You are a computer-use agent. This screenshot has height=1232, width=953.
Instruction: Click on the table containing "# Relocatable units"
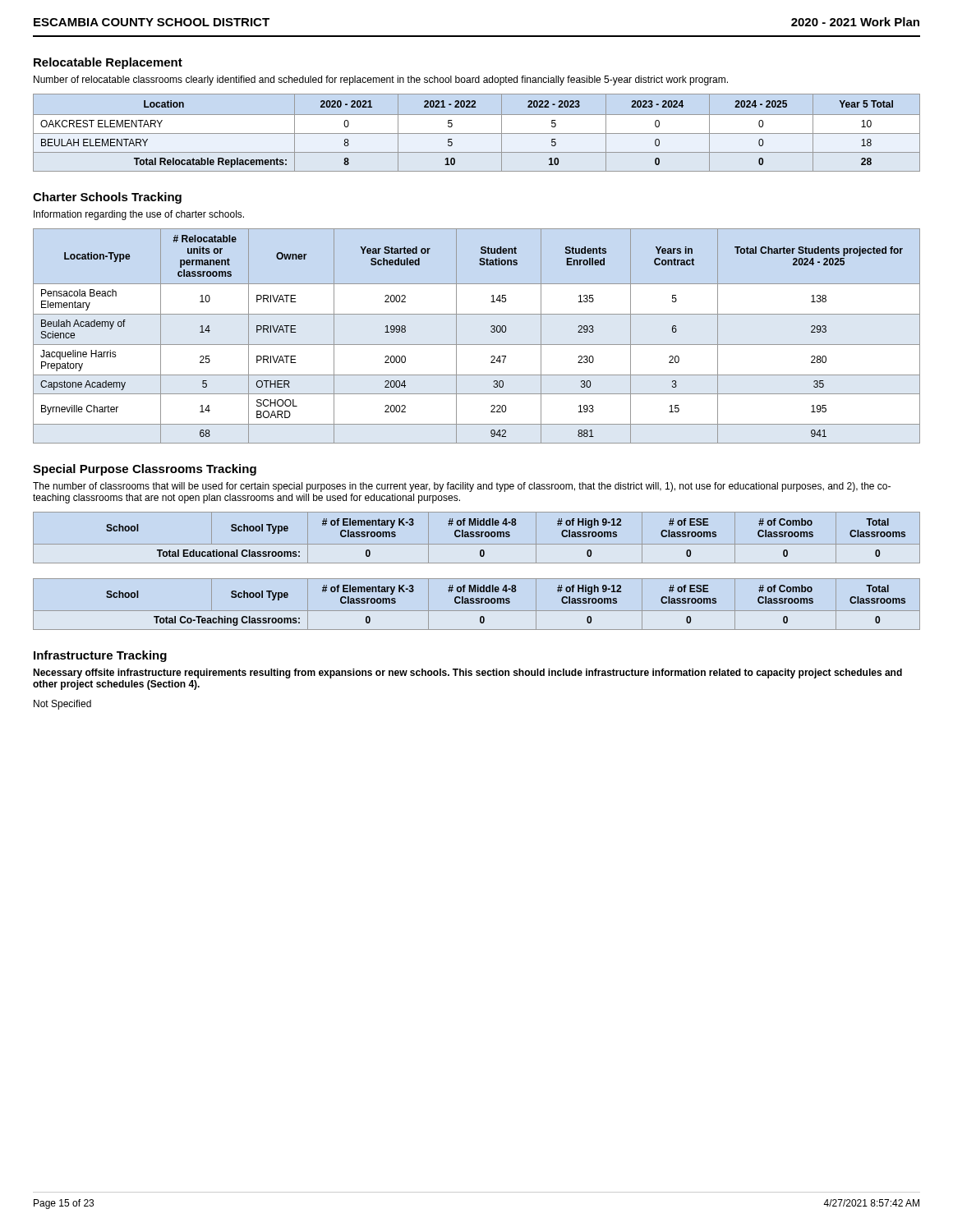[x=476, y=336]
